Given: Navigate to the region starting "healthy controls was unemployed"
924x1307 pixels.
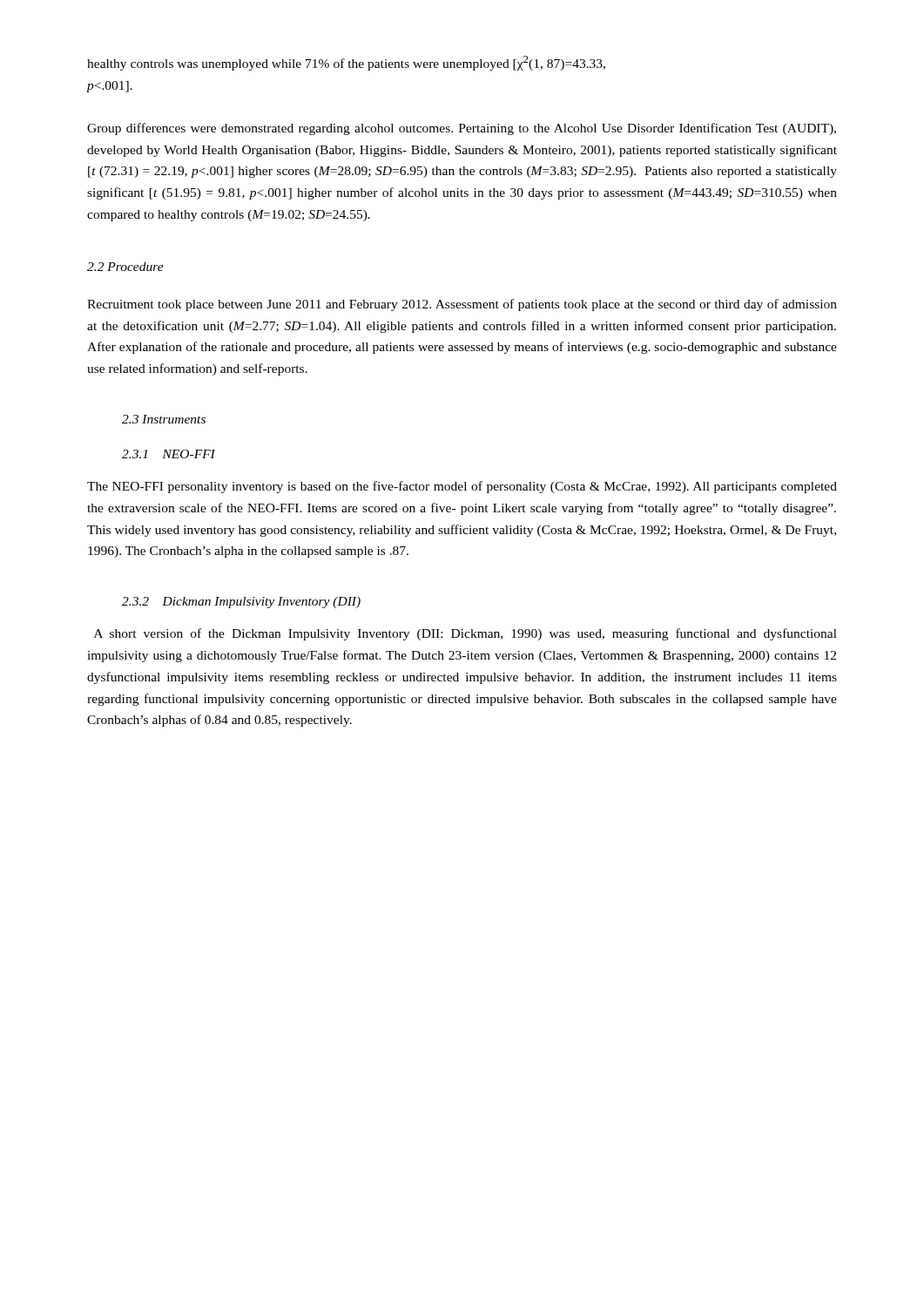Looking at the screenshot, I should pyautogui.click(x=347, y=72).
